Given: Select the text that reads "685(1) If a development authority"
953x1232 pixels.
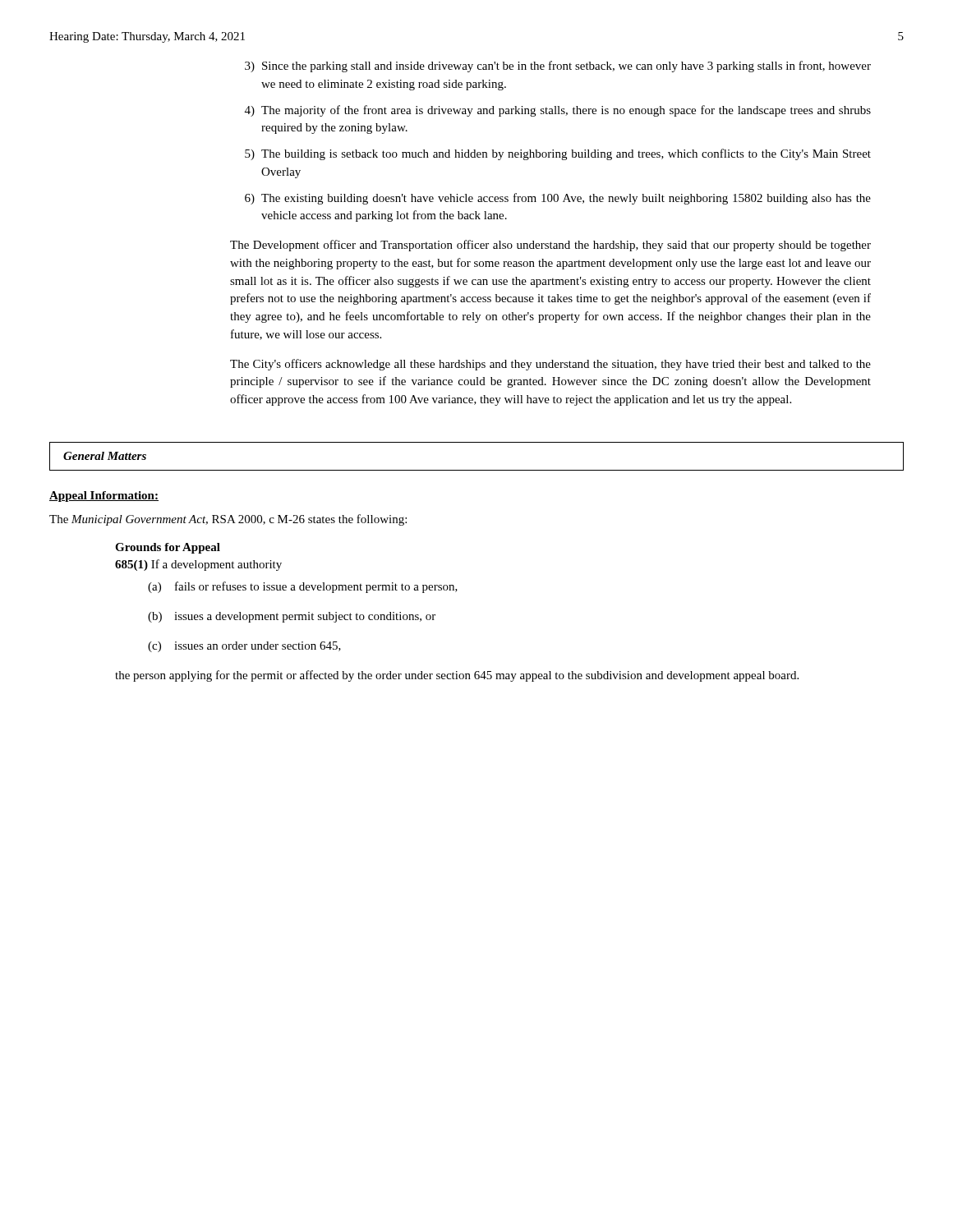Looking at the screenshot, I should 199,564.
